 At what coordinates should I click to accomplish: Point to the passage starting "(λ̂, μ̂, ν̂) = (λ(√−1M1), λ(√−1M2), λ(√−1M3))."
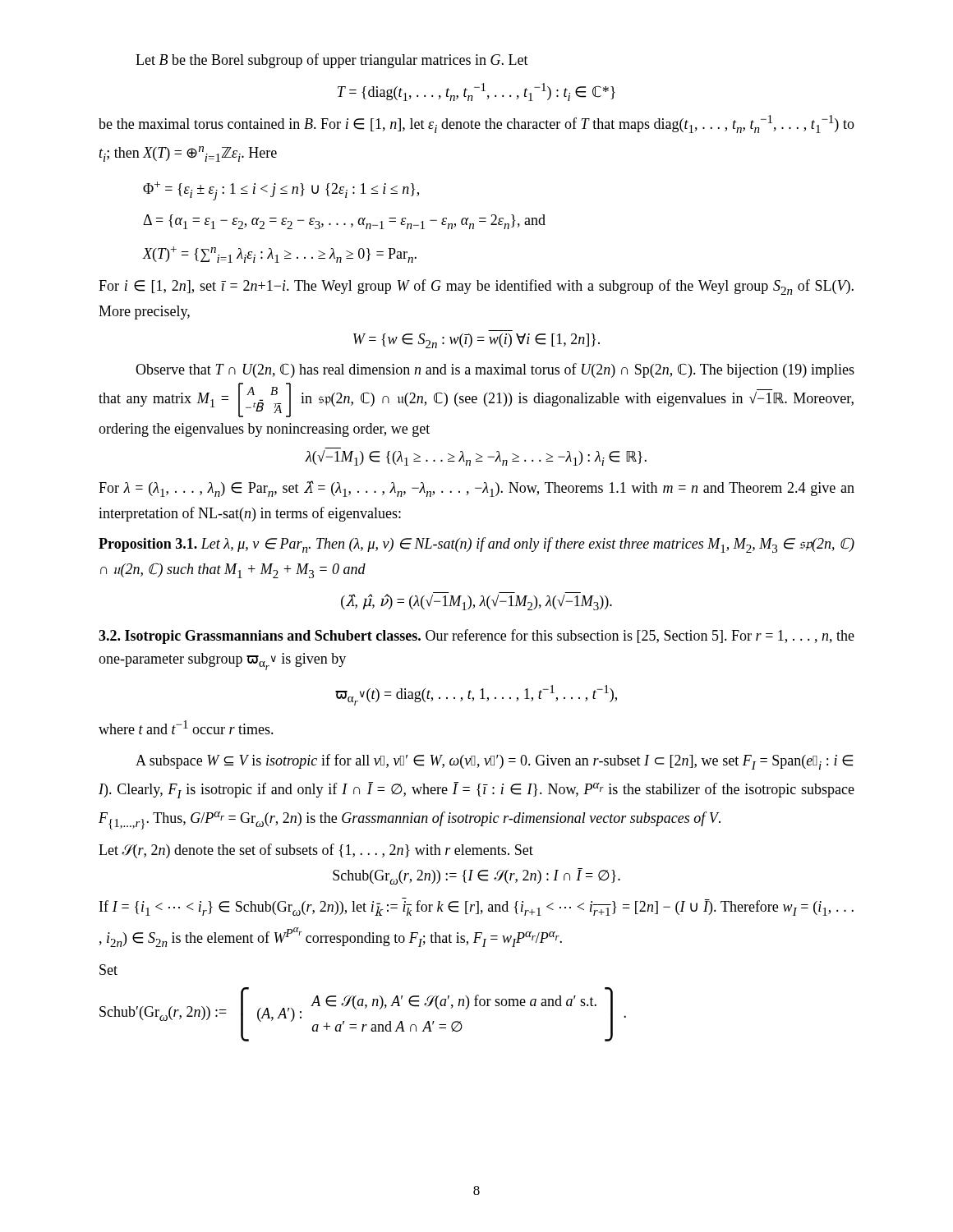click(x=476, y=603)
